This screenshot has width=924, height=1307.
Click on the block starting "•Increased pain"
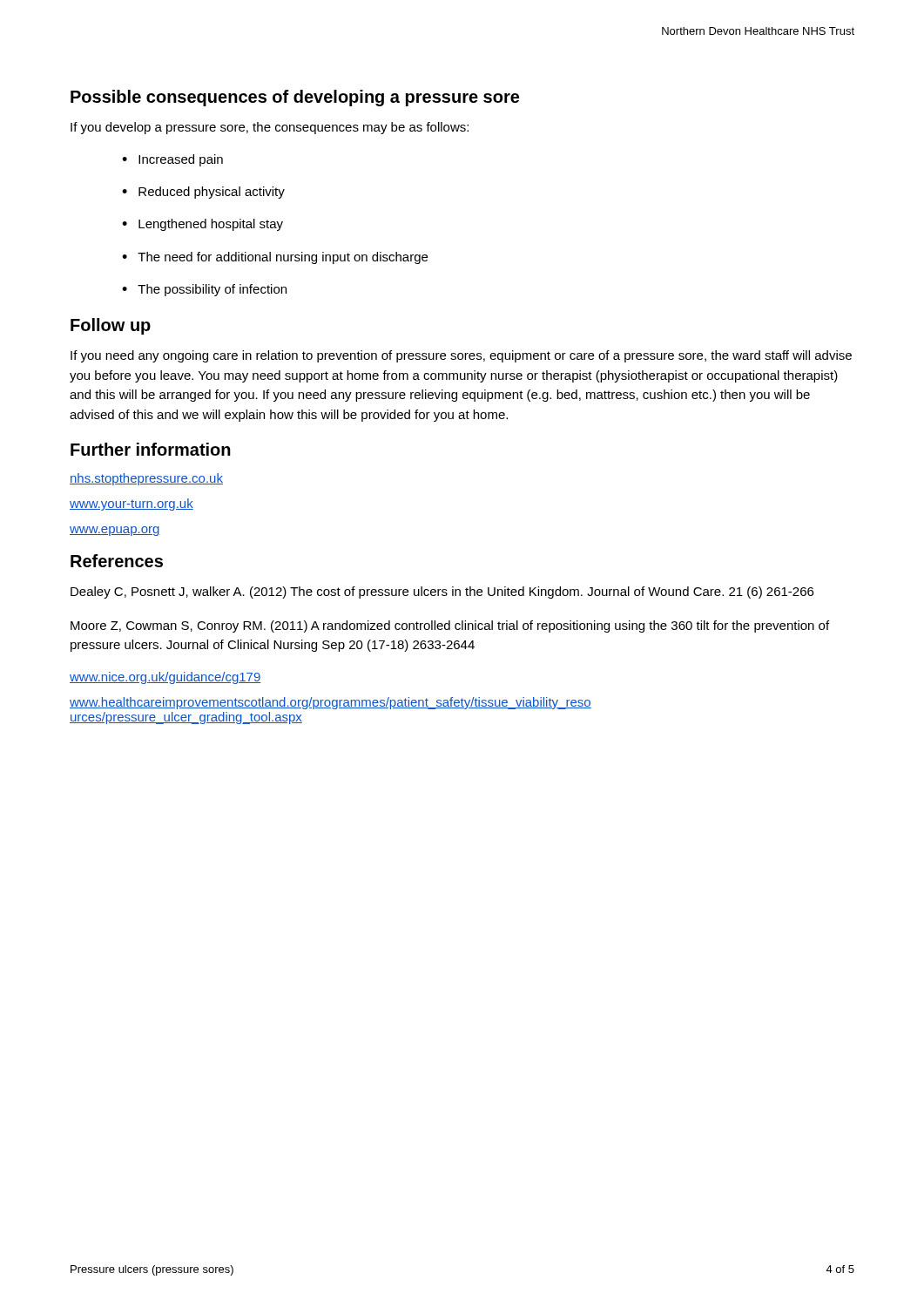click(173, 160)
